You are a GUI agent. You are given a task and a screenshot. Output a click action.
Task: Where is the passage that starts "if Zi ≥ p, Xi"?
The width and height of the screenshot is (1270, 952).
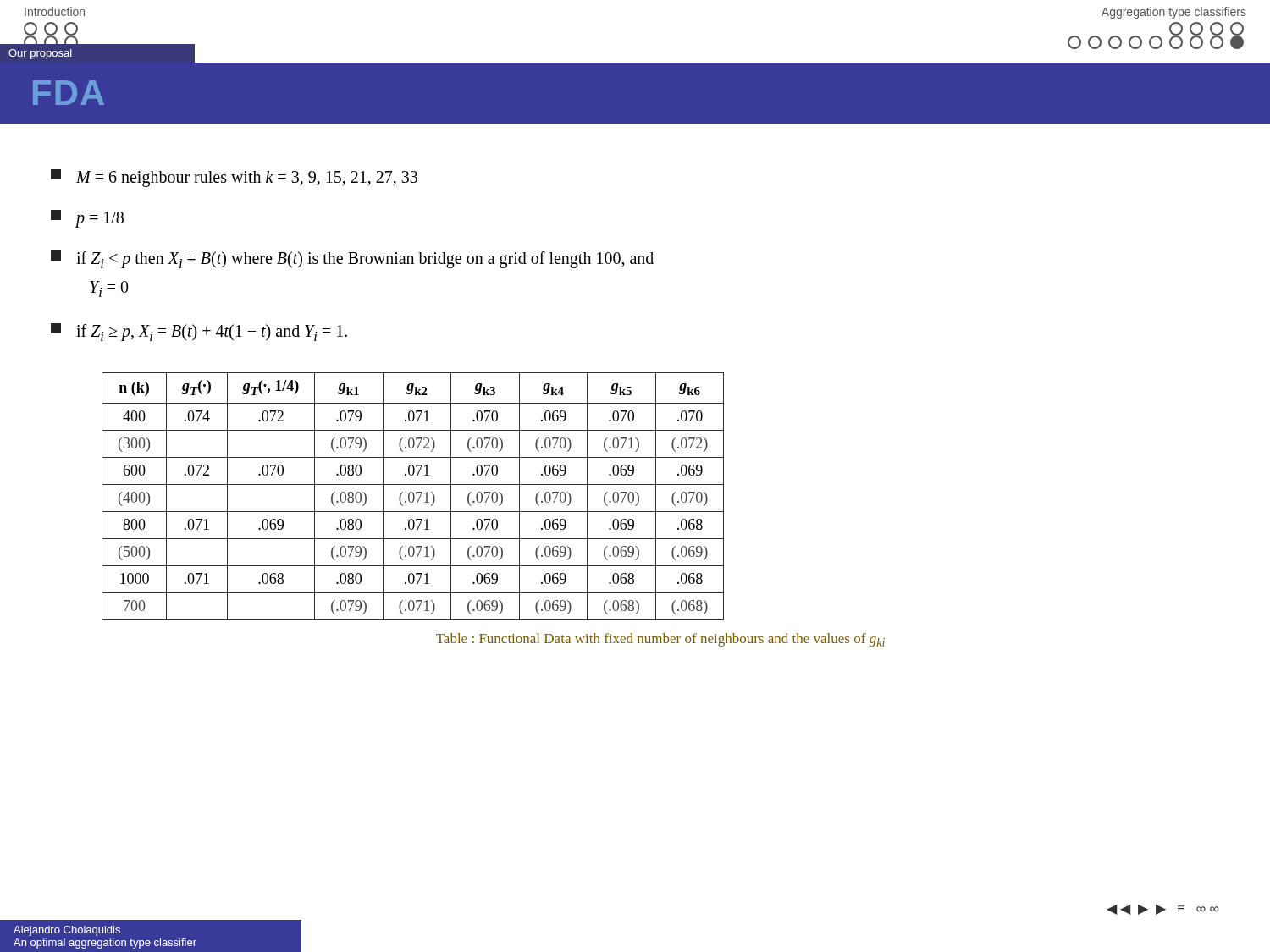[199, 333]
